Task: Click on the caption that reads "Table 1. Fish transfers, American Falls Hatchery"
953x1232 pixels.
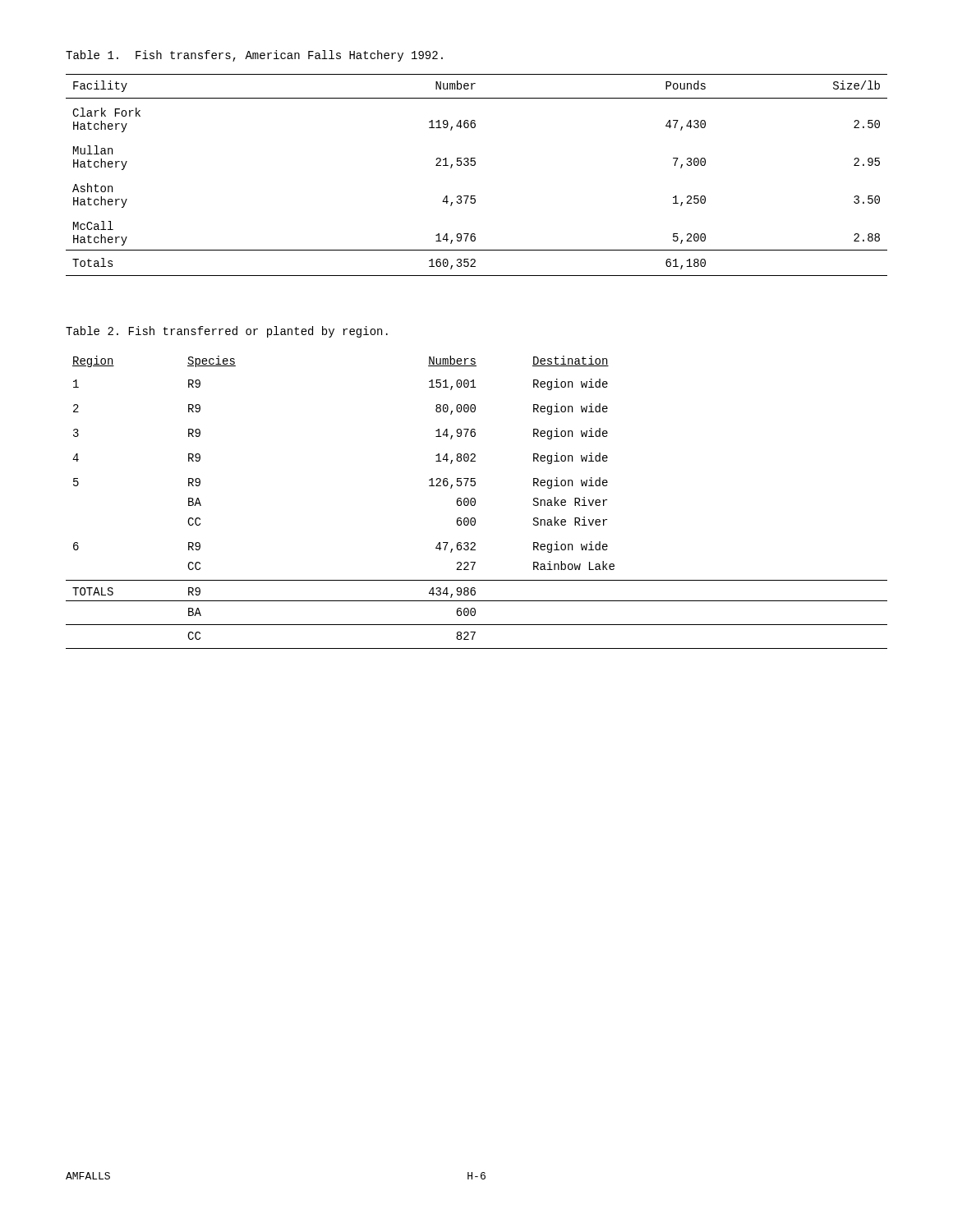Action: coord(256,56)
